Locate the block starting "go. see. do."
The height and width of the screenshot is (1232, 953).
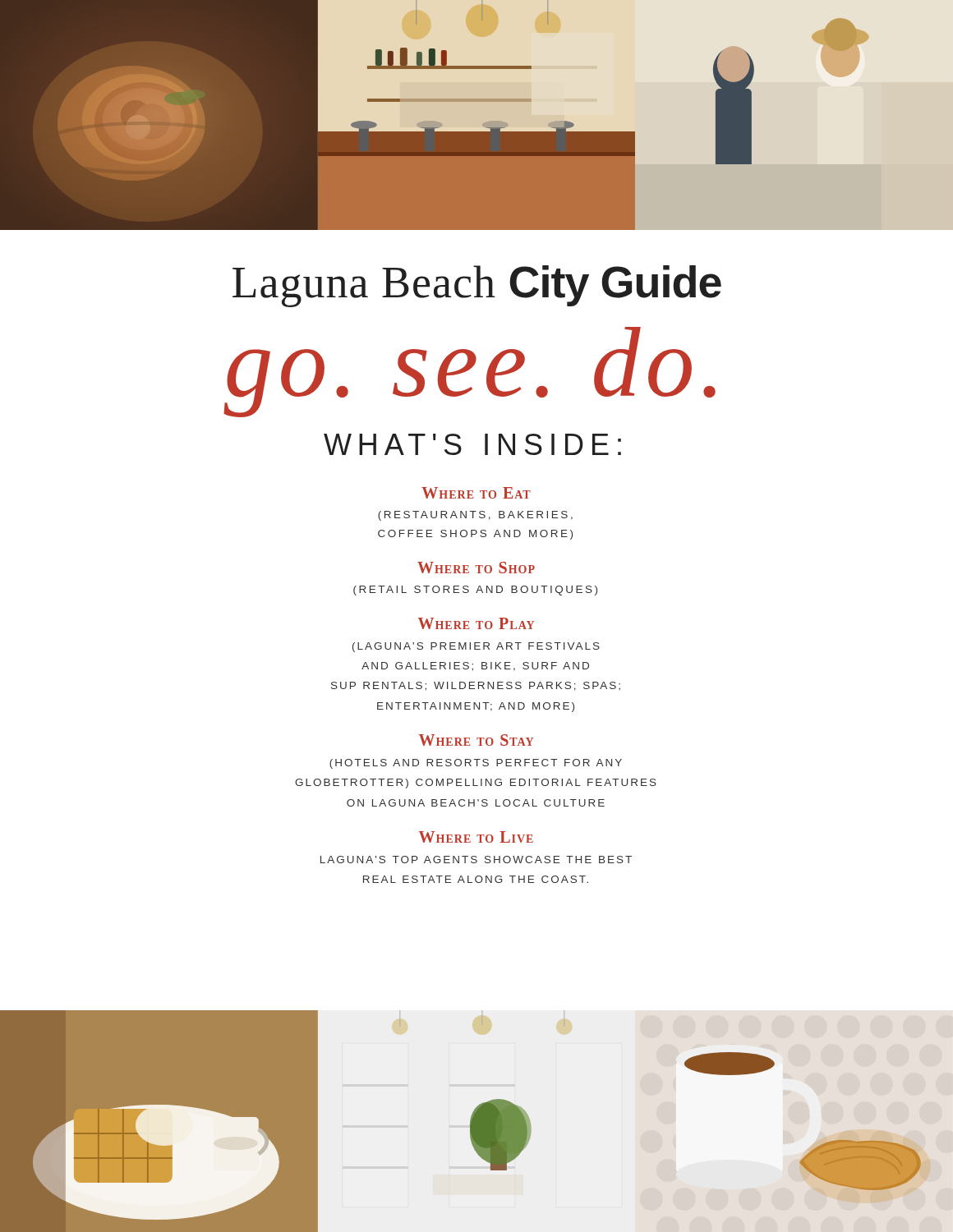[476, 363]
